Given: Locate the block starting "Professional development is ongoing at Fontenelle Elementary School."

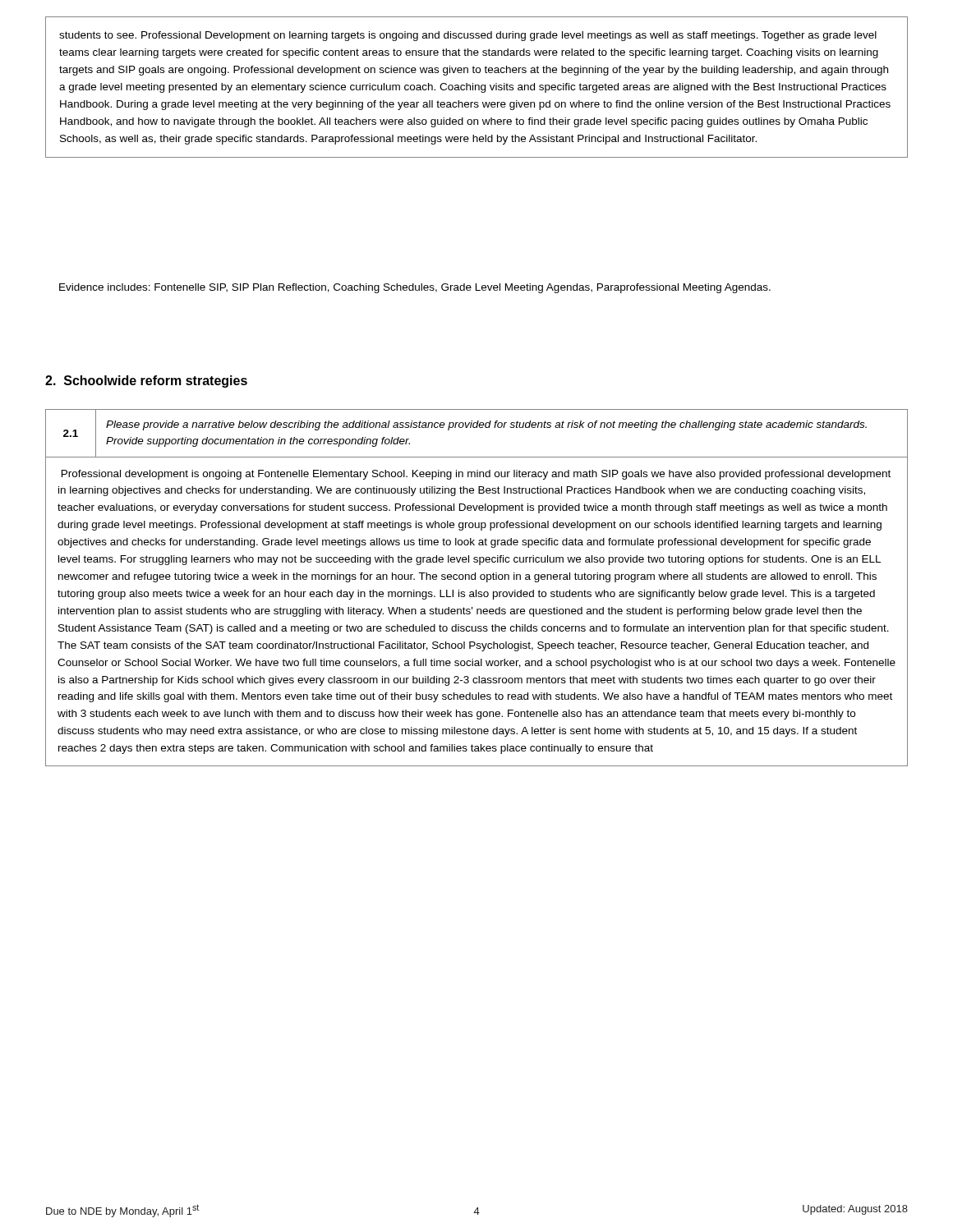Looking at the screenshot, I should pos(476,611).
